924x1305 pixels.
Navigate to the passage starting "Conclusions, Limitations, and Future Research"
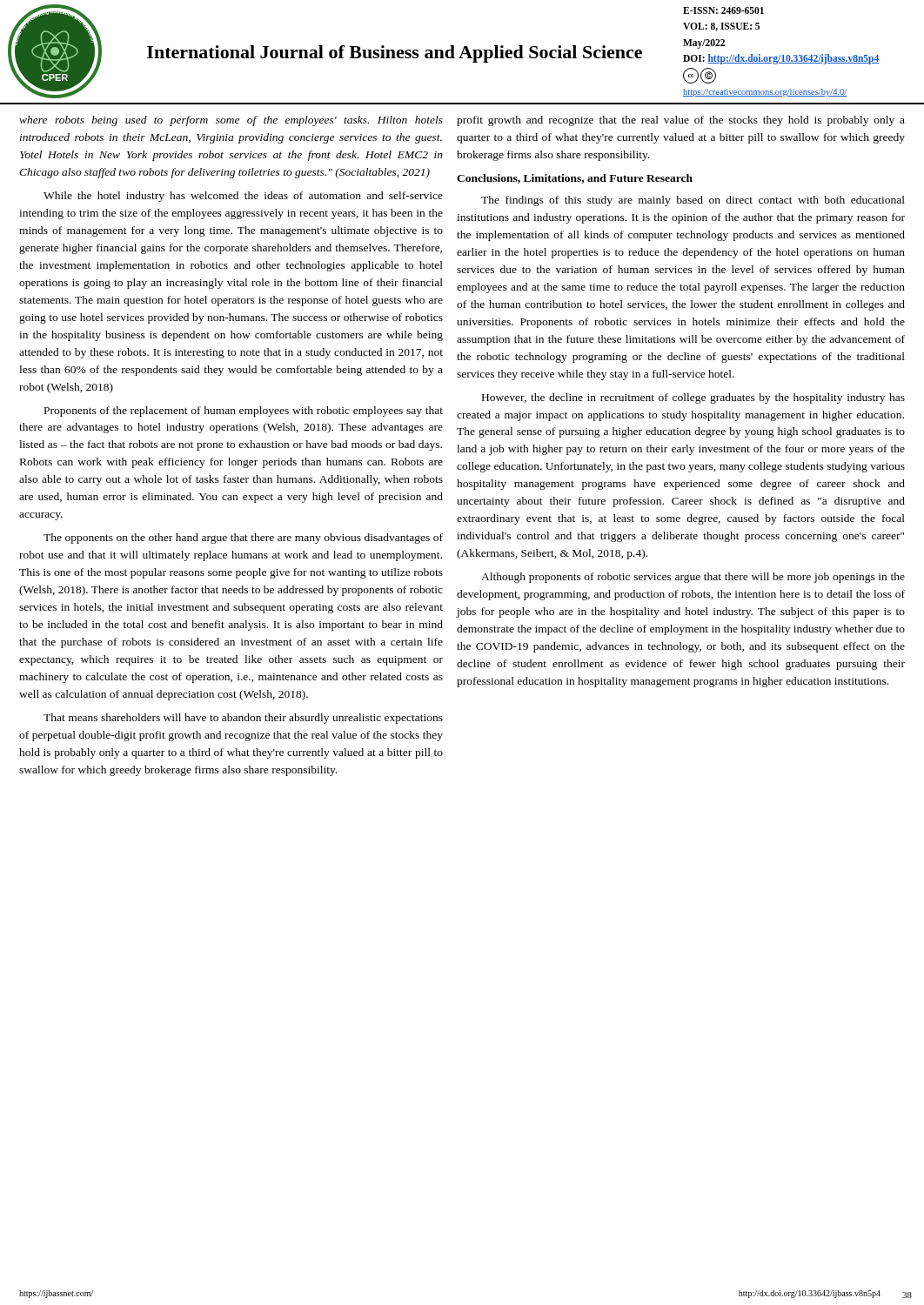pos(681,178)
